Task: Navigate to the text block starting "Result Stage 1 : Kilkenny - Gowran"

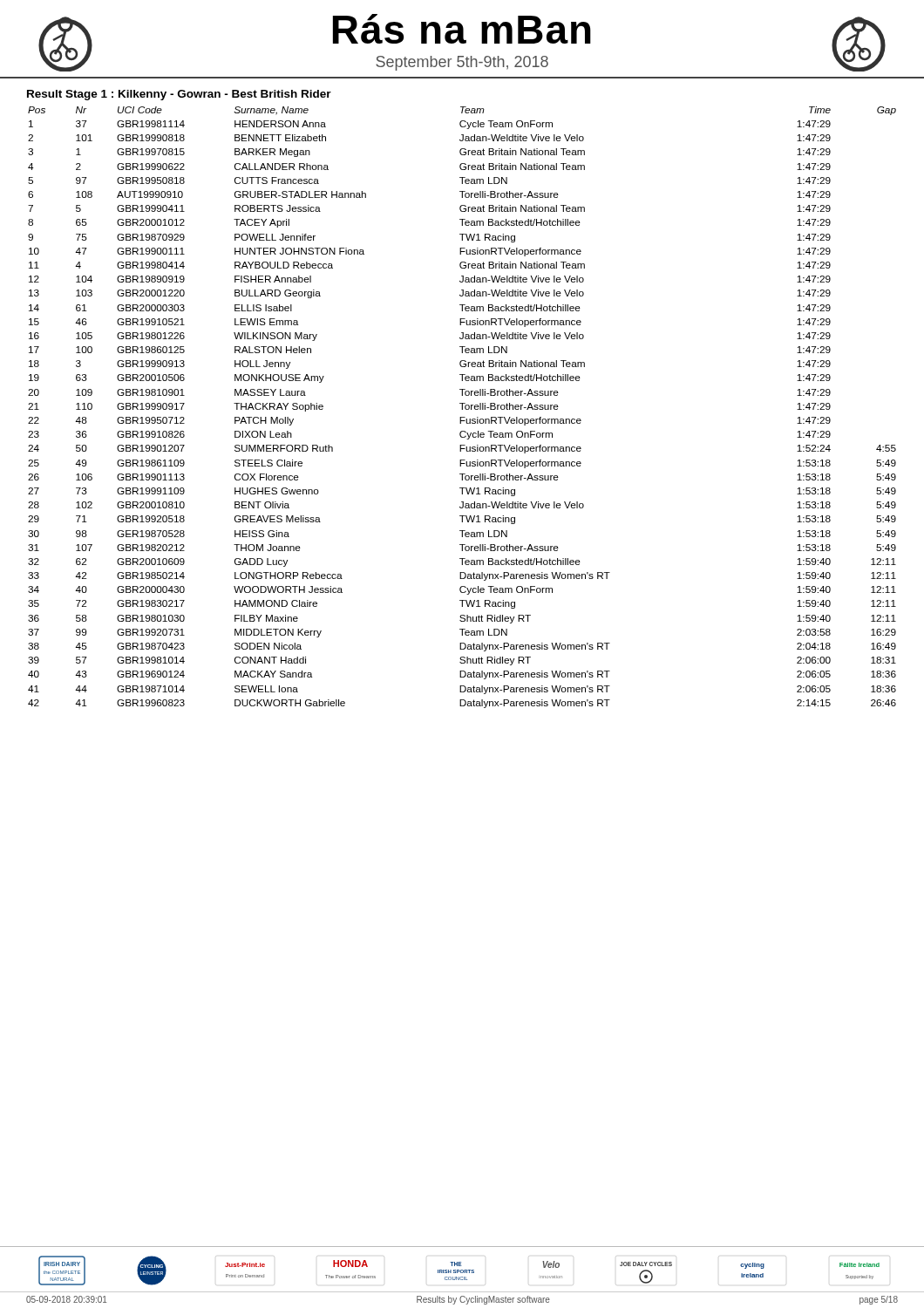Action: (x=179, y=94)
